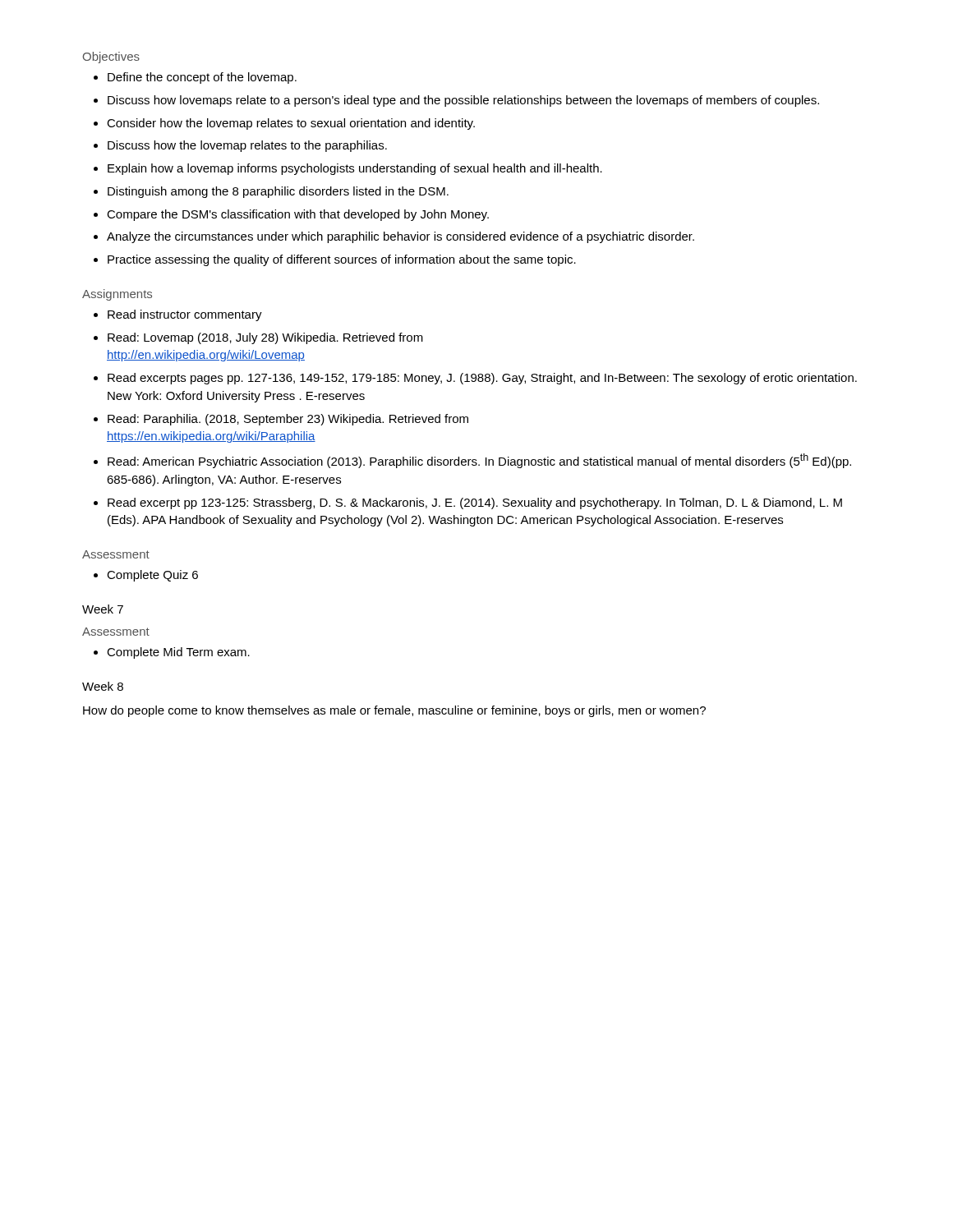This screenshot has width=953, height=1232.
Task: Where is the passage that starts "Read excerpt pp 123-125: Strassberg, D."?
Action: tap(475, 511)
